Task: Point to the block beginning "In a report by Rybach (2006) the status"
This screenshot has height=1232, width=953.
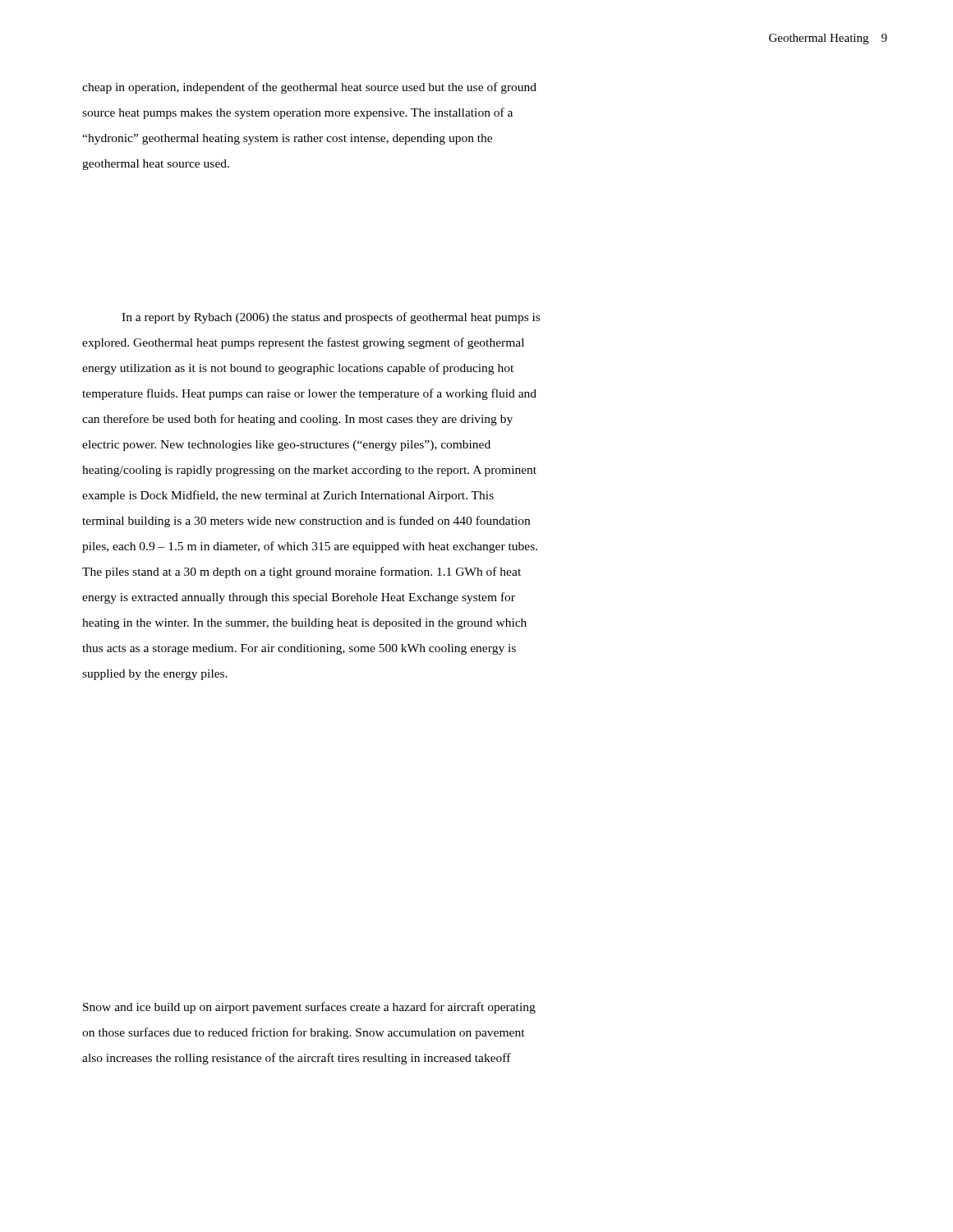Action: pyautogui.click(x=485, y=495)
